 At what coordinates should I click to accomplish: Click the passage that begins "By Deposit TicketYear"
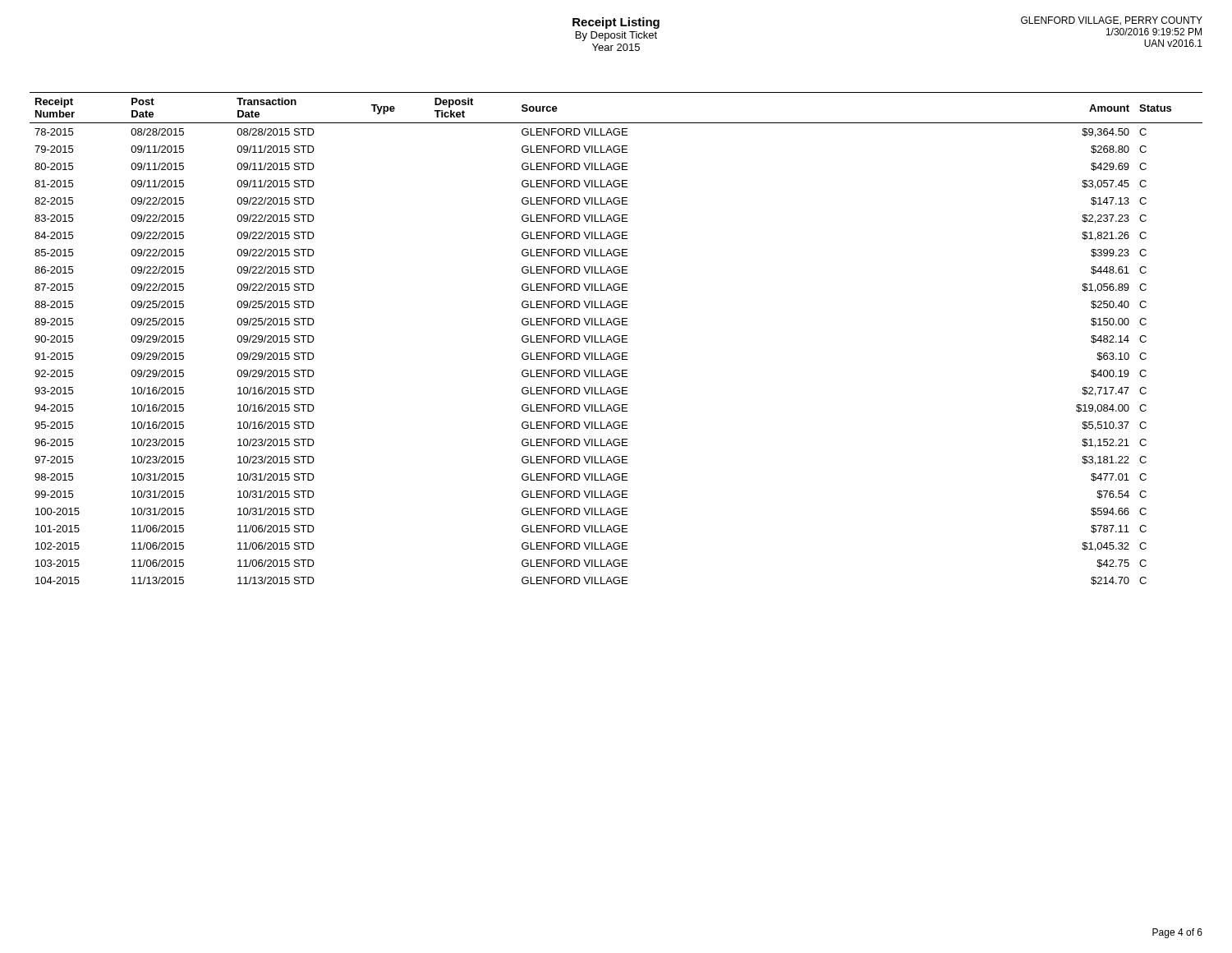tap(616, 41)
